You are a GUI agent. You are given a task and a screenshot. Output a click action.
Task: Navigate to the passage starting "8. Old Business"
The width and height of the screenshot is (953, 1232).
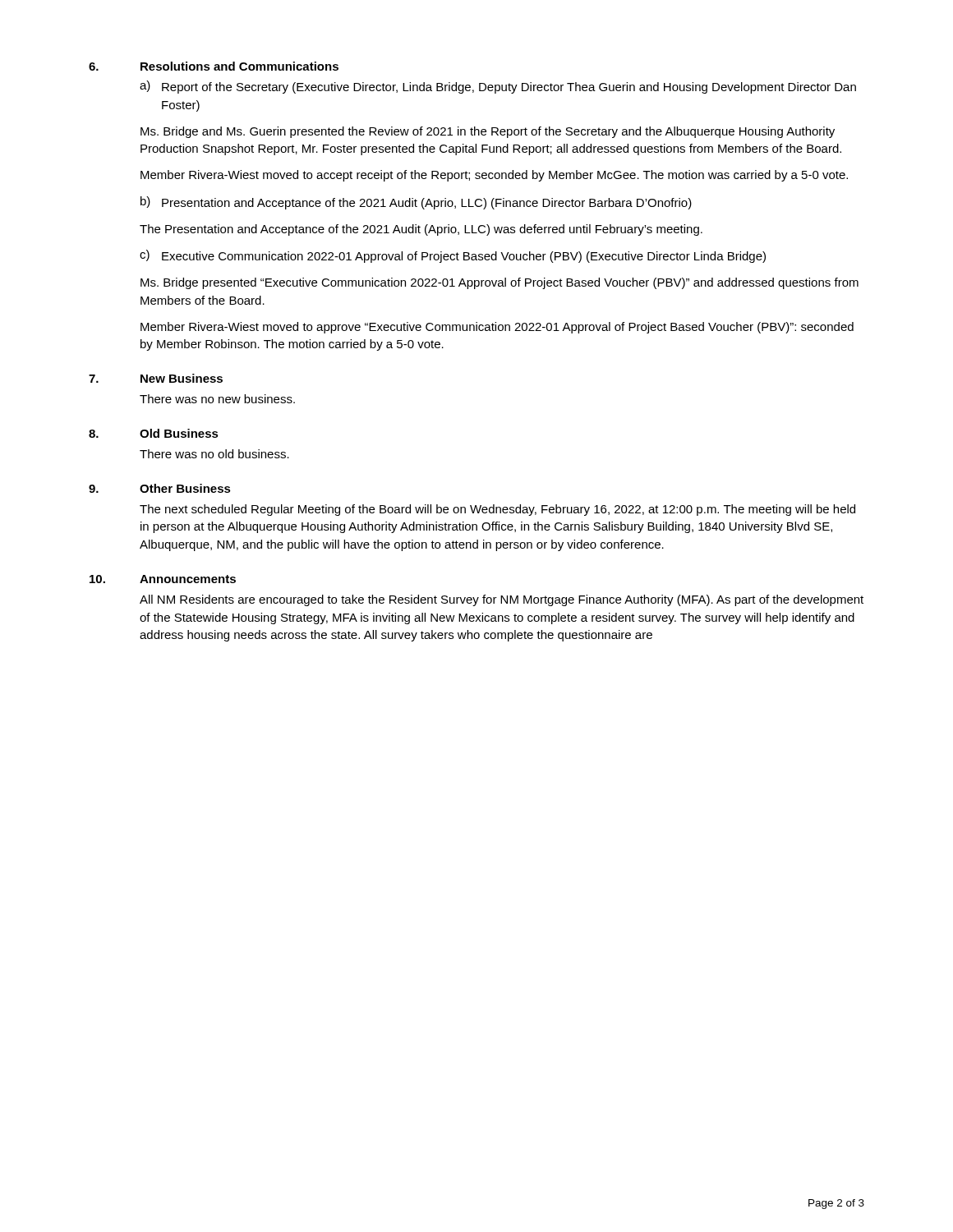tap(154, 433)
